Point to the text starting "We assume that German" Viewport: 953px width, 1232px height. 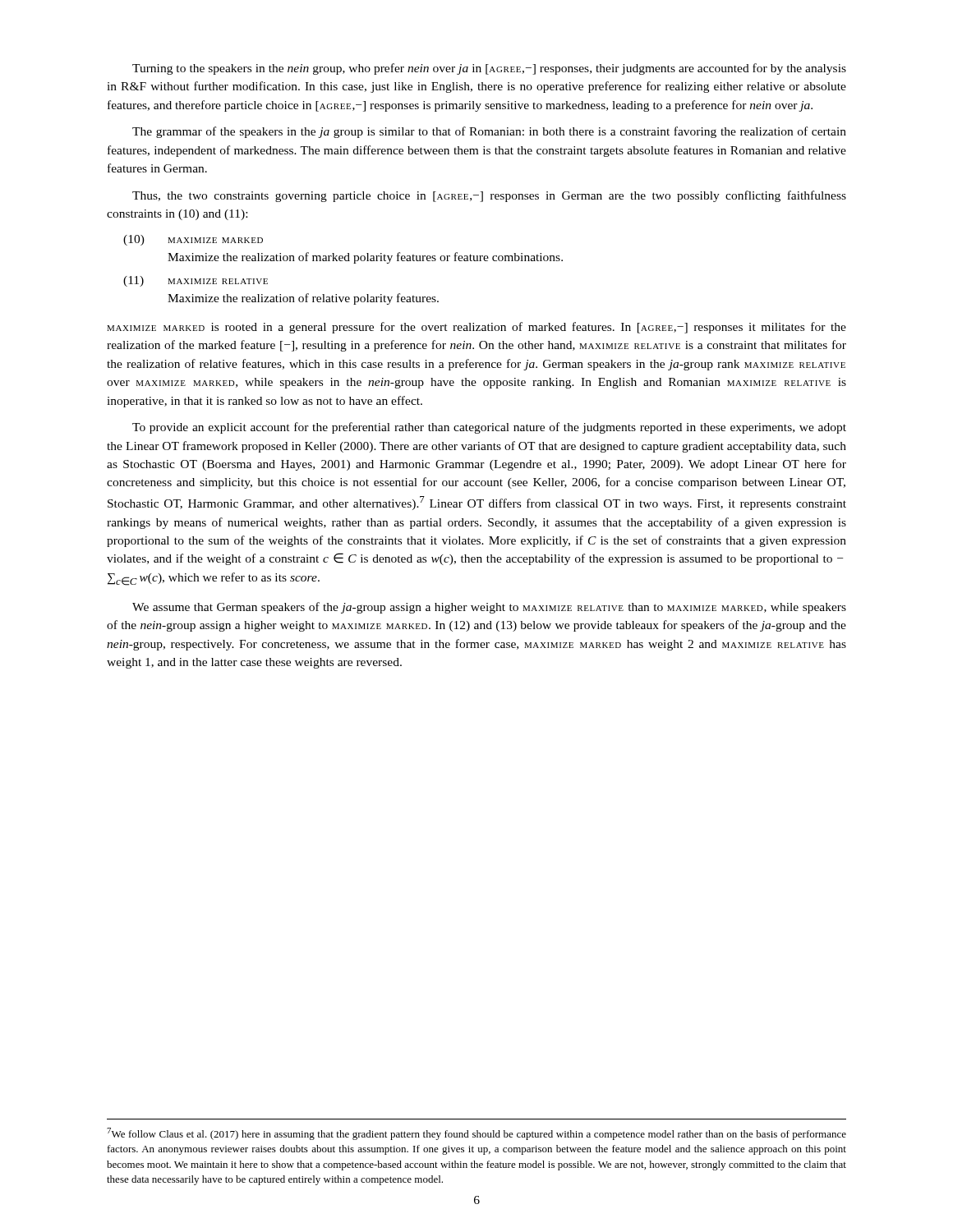(476, 634)
